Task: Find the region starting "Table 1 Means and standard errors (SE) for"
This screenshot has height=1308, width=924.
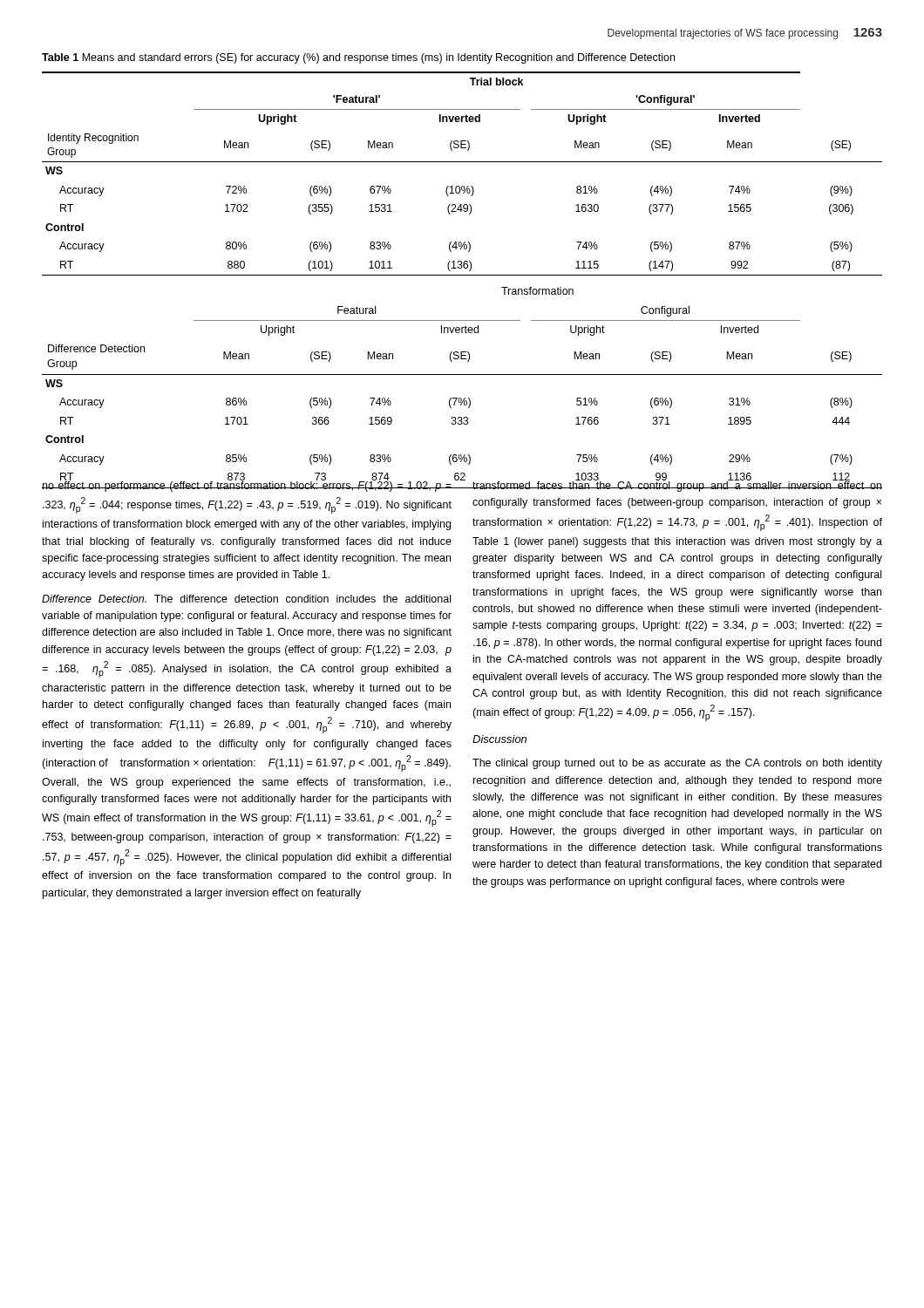Action: point(359,58)
